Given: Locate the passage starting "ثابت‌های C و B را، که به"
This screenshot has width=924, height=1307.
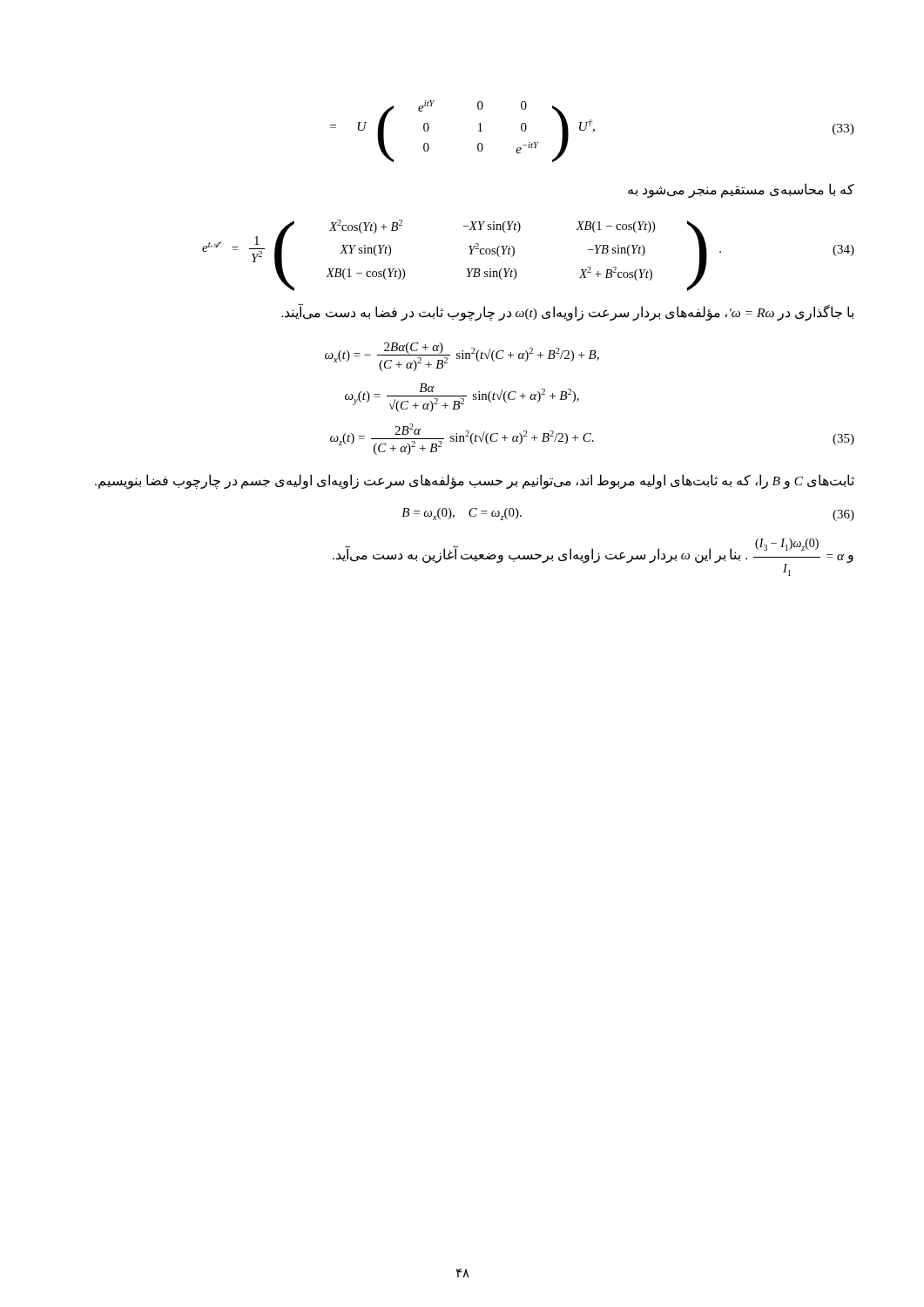Looking at the screenshot, I should [474, 480].
